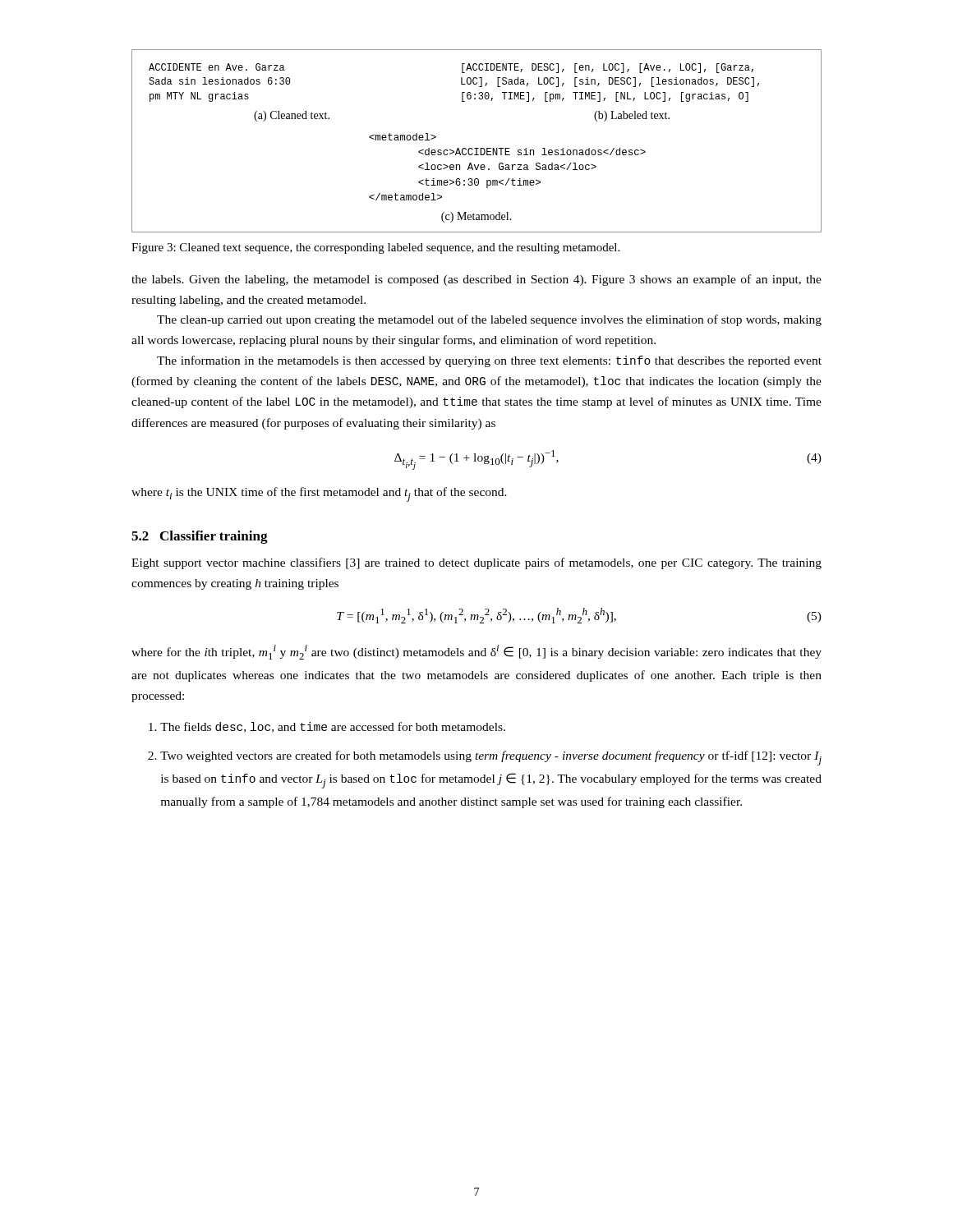Viewport: 953px width, 1232px height.
Task: Locate the block starting "5.2 Classifier training"
Action: [x=199, y=536]
